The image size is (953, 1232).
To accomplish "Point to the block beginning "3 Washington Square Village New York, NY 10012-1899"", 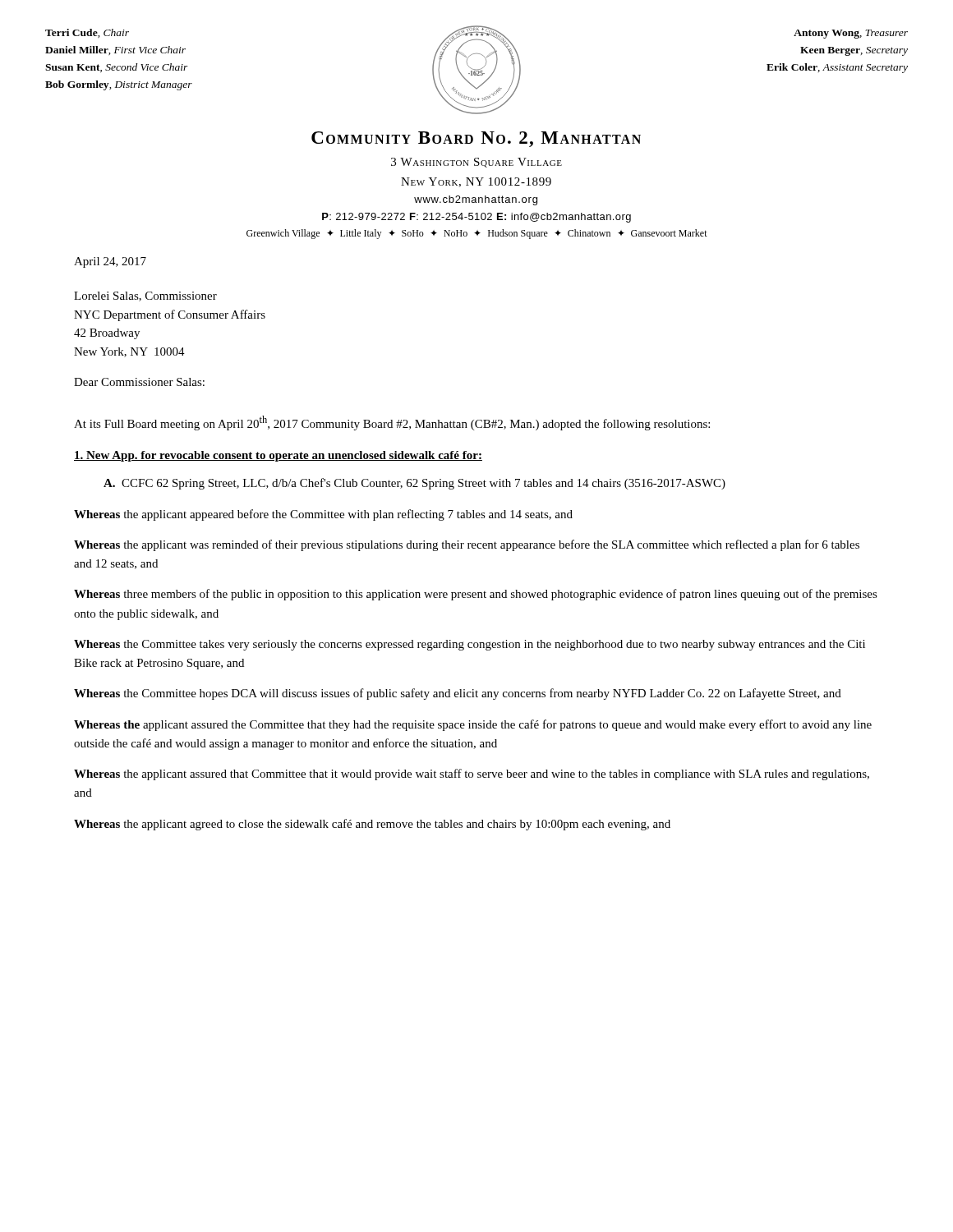I will click(x=476, y=197).
